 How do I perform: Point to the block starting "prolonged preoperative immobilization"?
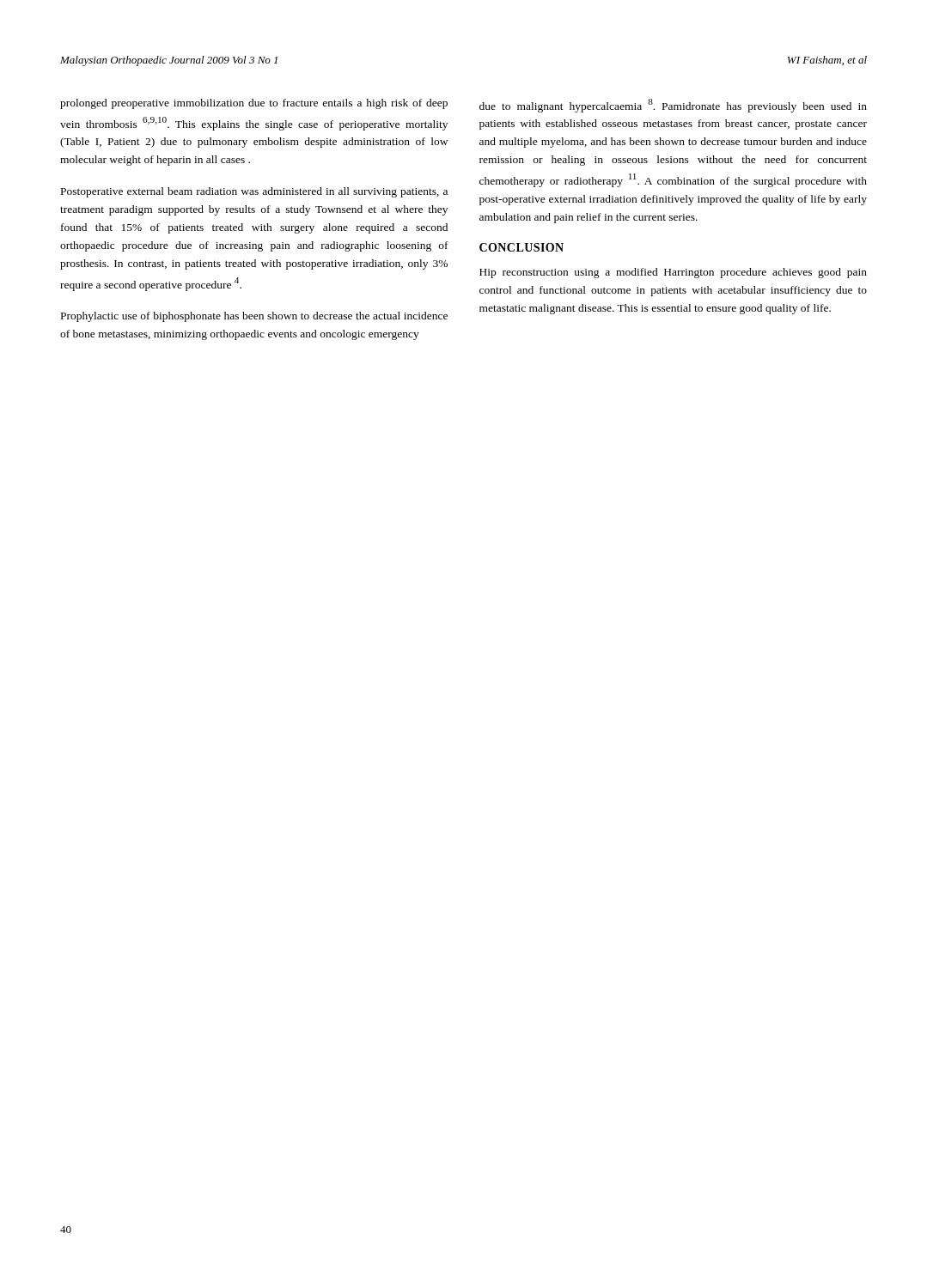tap(254, 131)
